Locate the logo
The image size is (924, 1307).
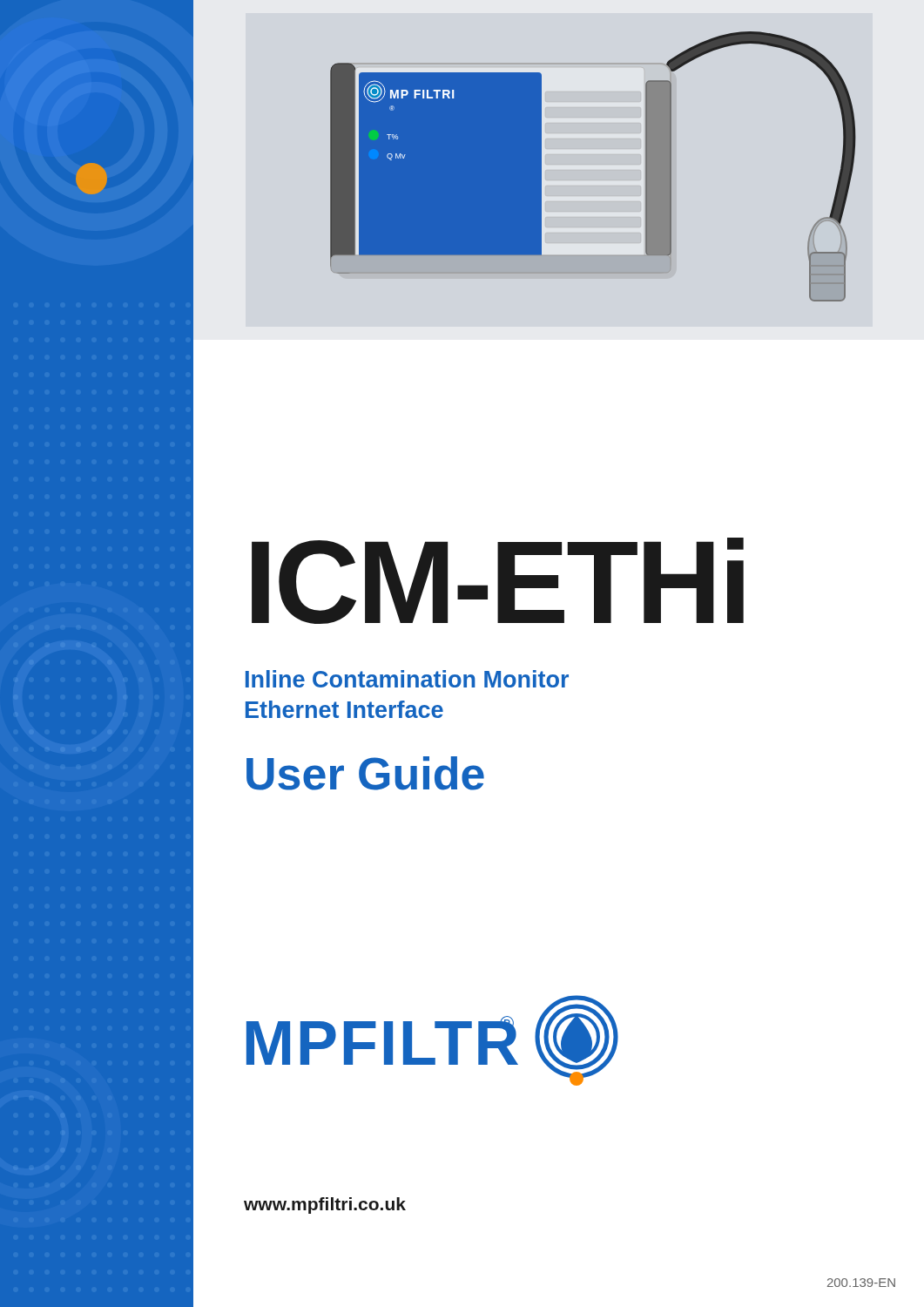coord(431,1041)
